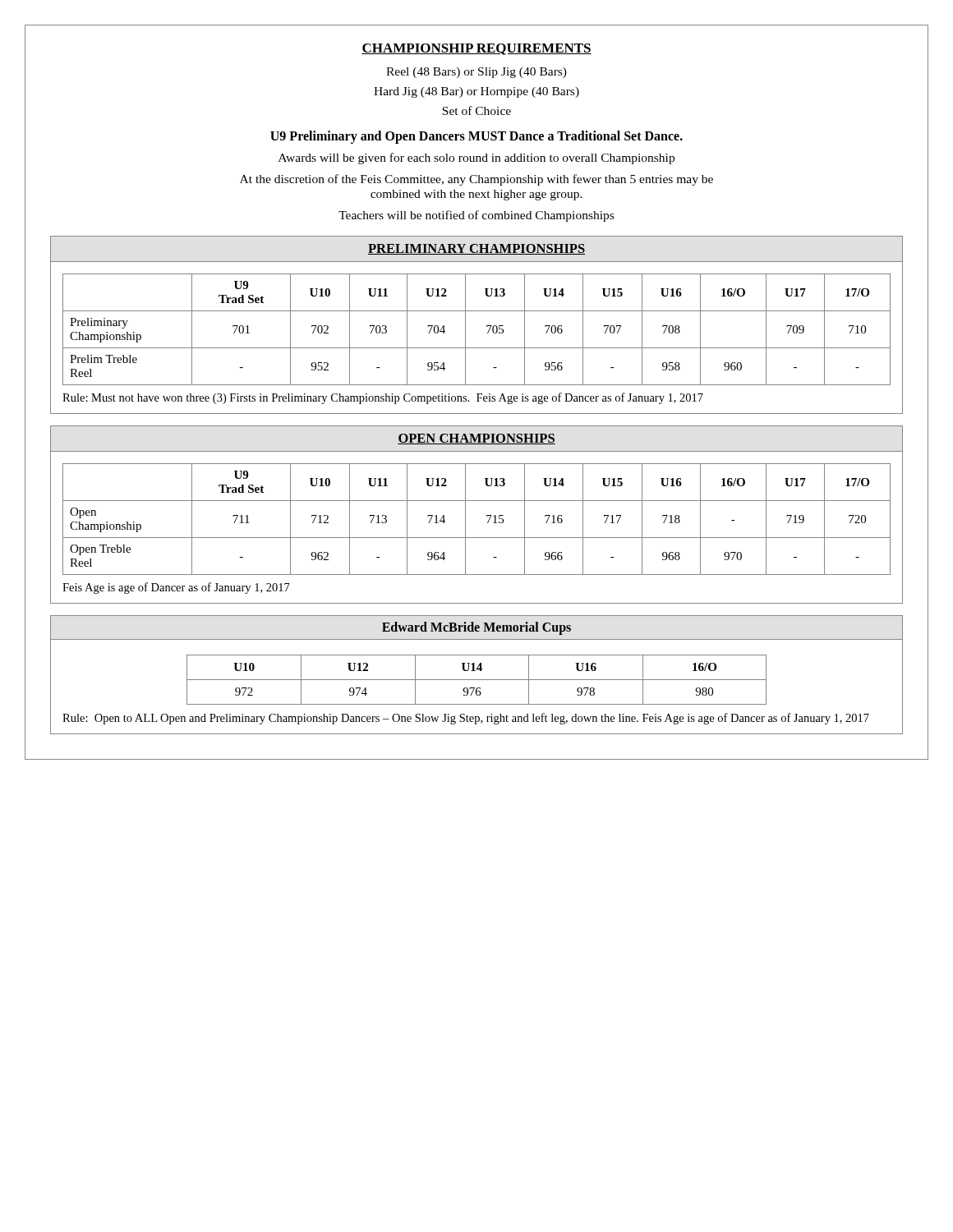This screenshot has height=1232, width=953.
Task: Find the text block starting "Awards will be given for"
Action: 476,157
